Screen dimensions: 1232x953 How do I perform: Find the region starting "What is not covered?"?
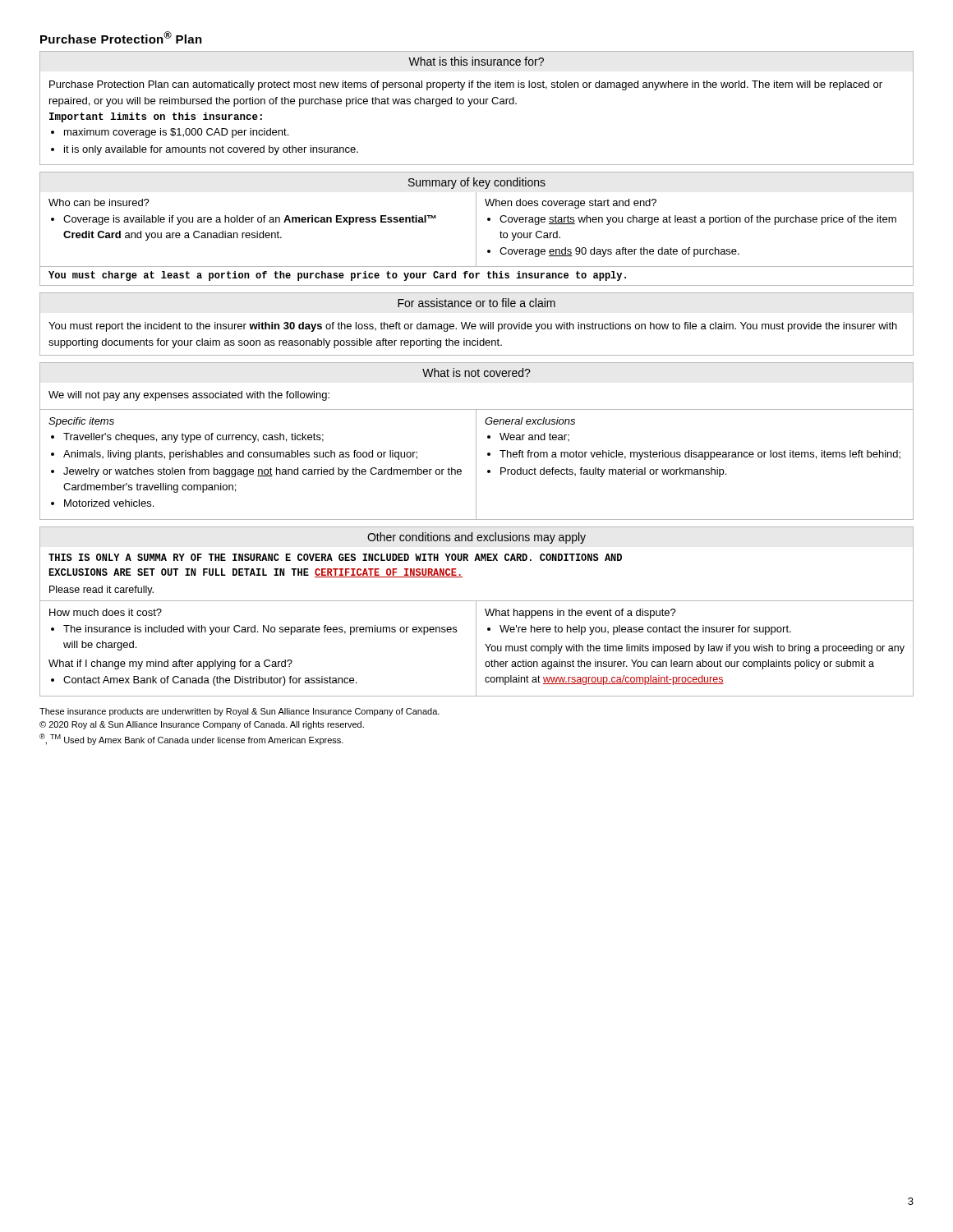pyautogui.click(x=476, y=373)
